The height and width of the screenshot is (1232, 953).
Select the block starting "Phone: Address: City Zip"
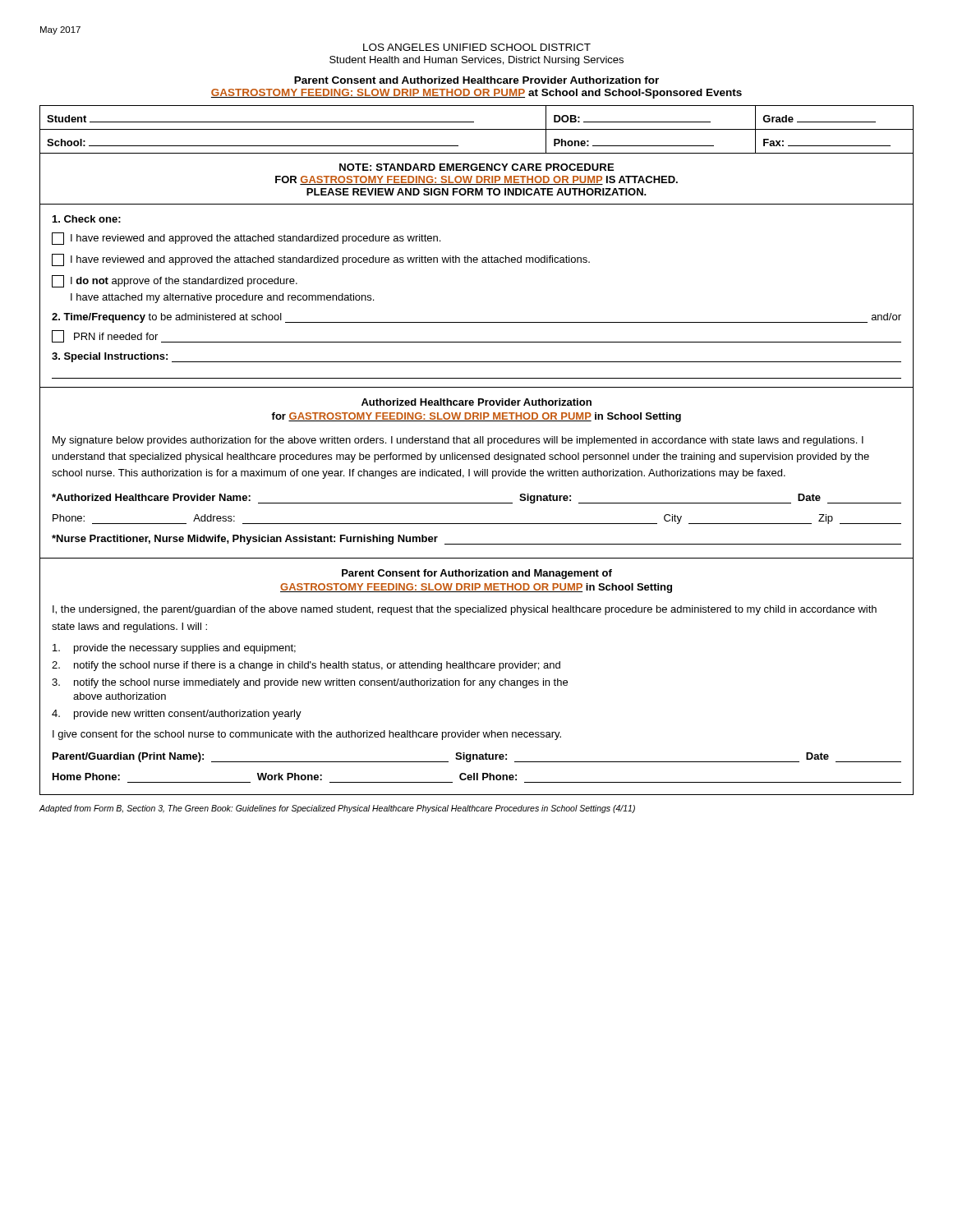coord(476,517)
